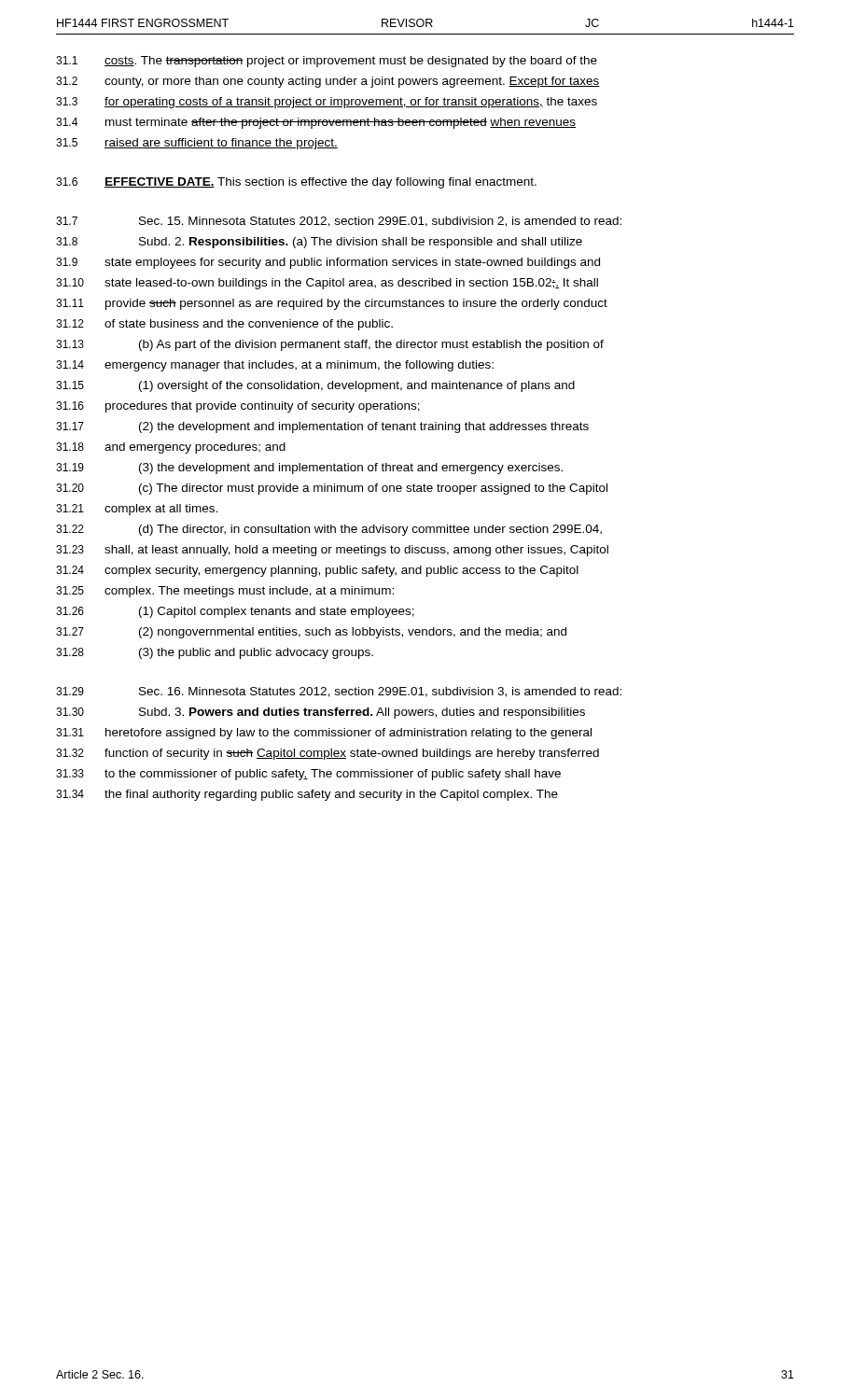Find the passage starting "8 Subd. 2."
850x1400 pixels.
[425, 242]
